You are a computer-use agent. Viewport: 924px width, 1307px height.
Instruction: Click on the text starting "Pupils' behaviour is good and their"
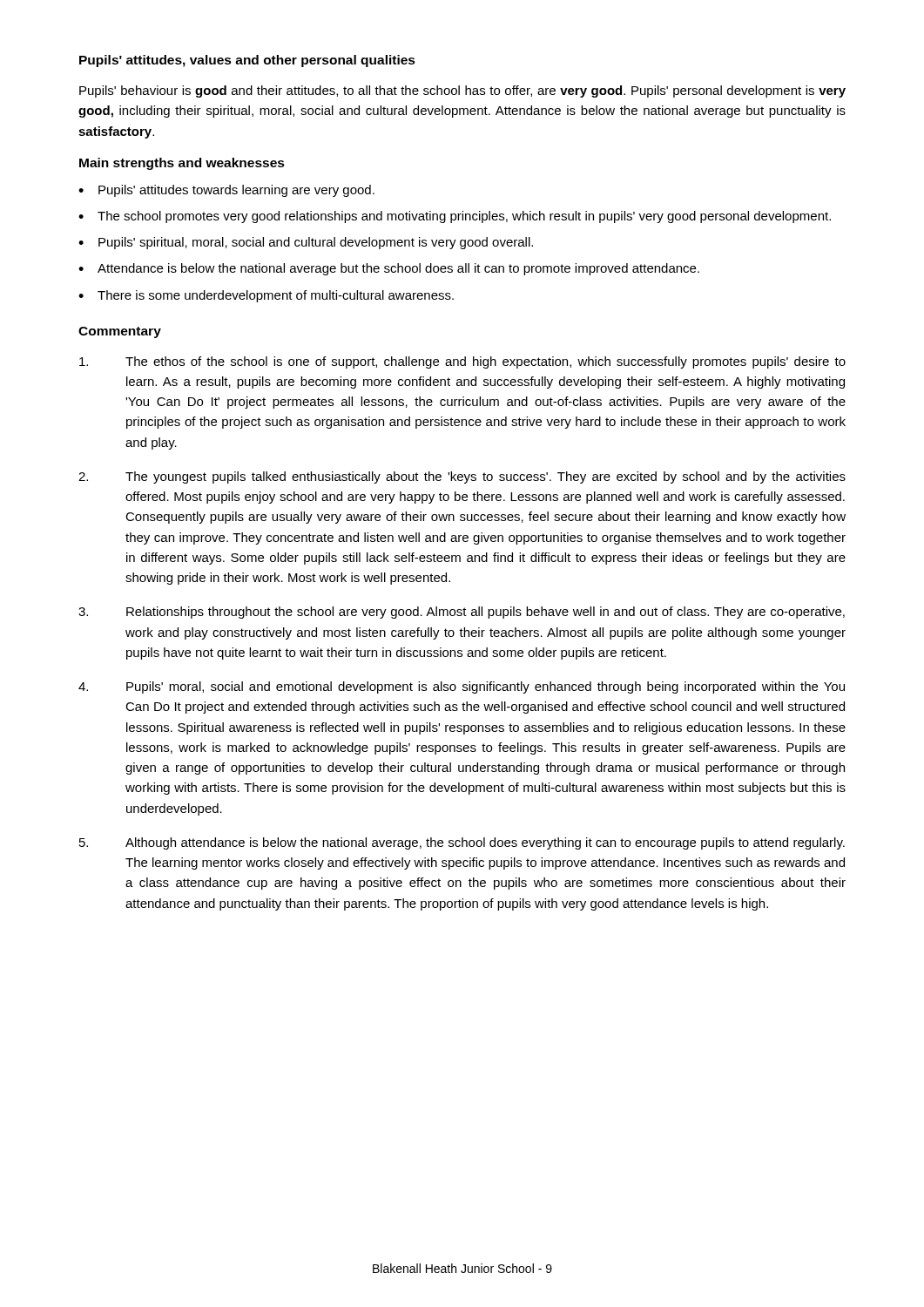(462, 110)
